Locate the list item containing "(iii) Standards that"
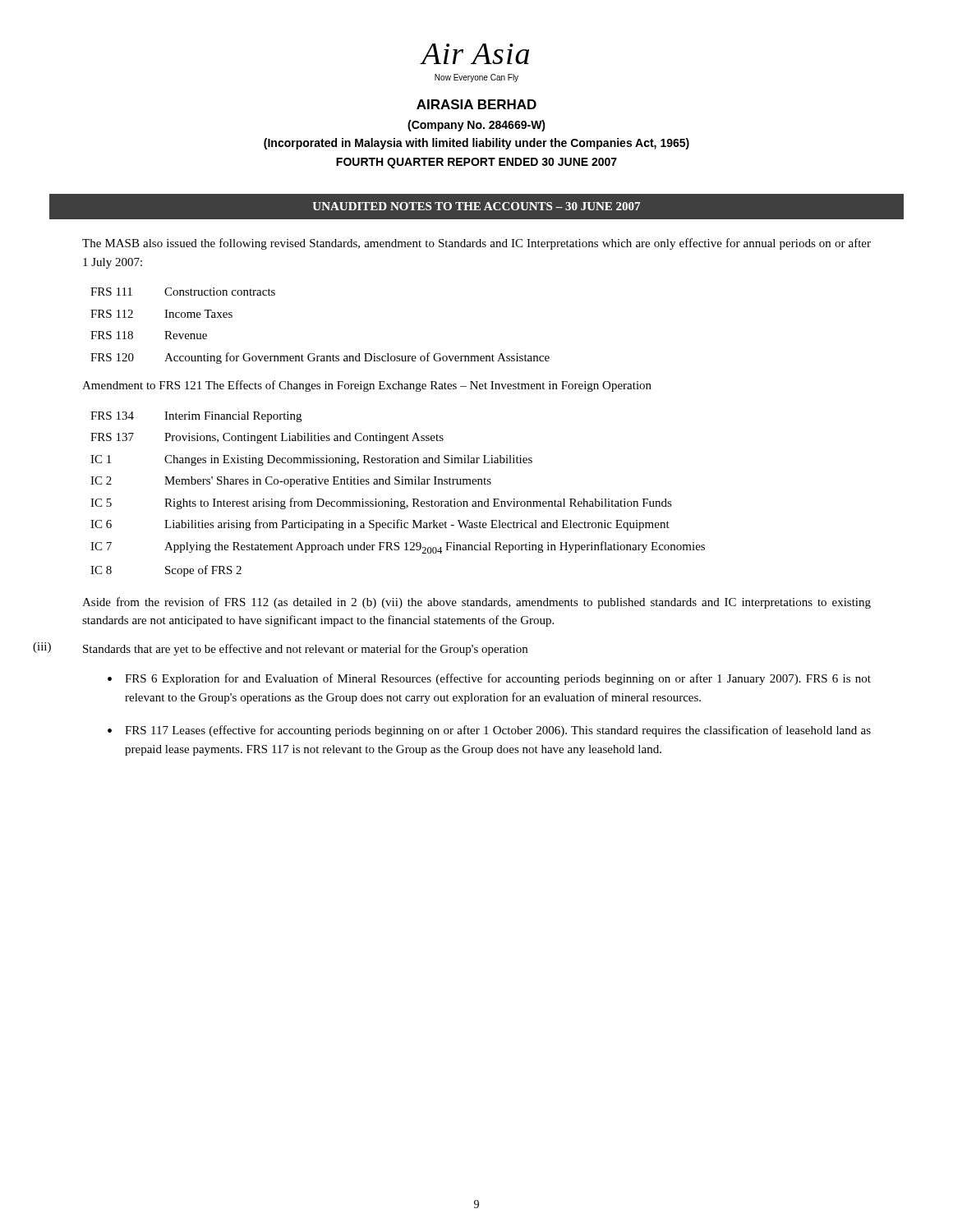The width and height of the screenshot is (953, 1232). 452,649
